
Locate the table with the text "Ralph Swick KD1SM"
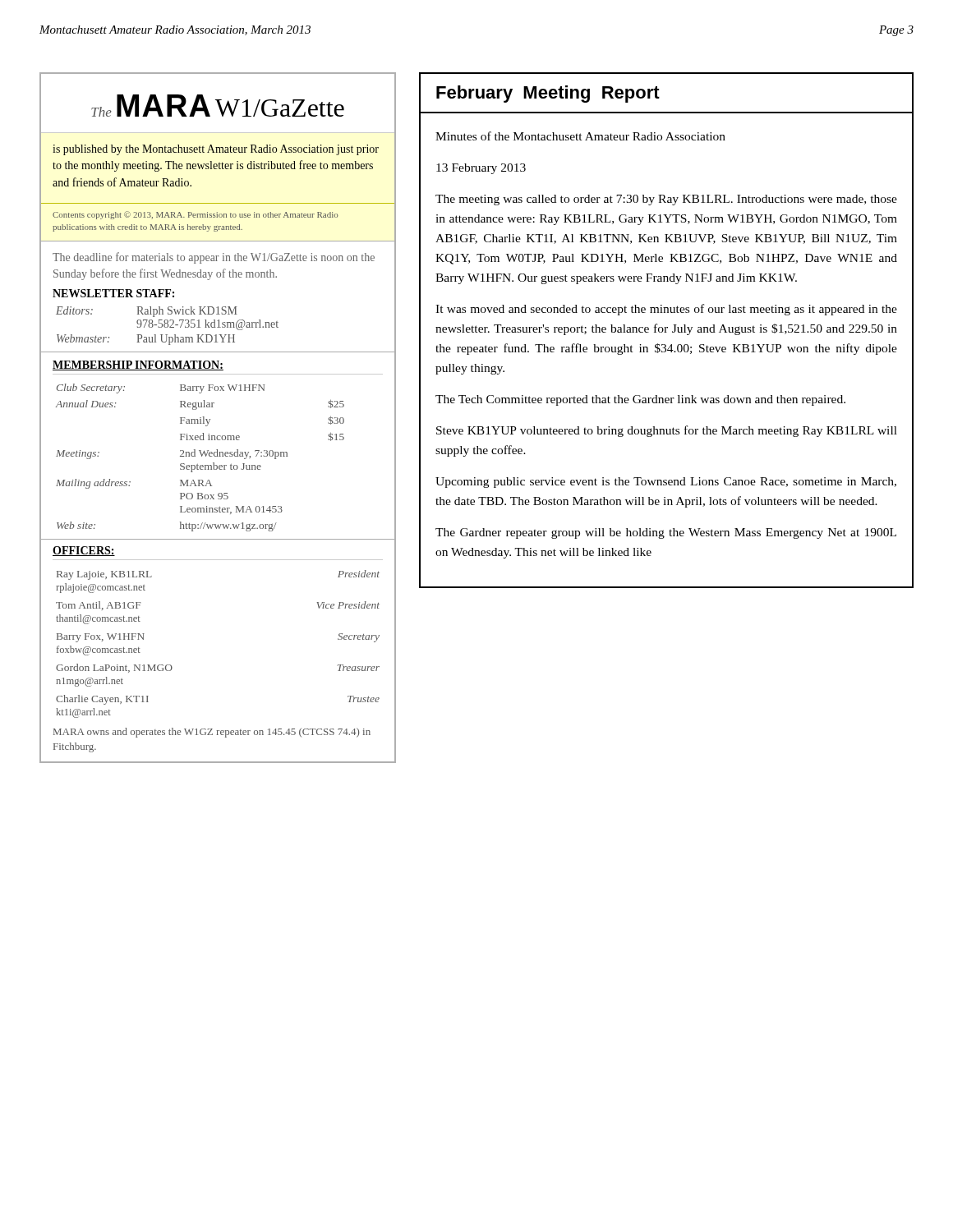218,325
